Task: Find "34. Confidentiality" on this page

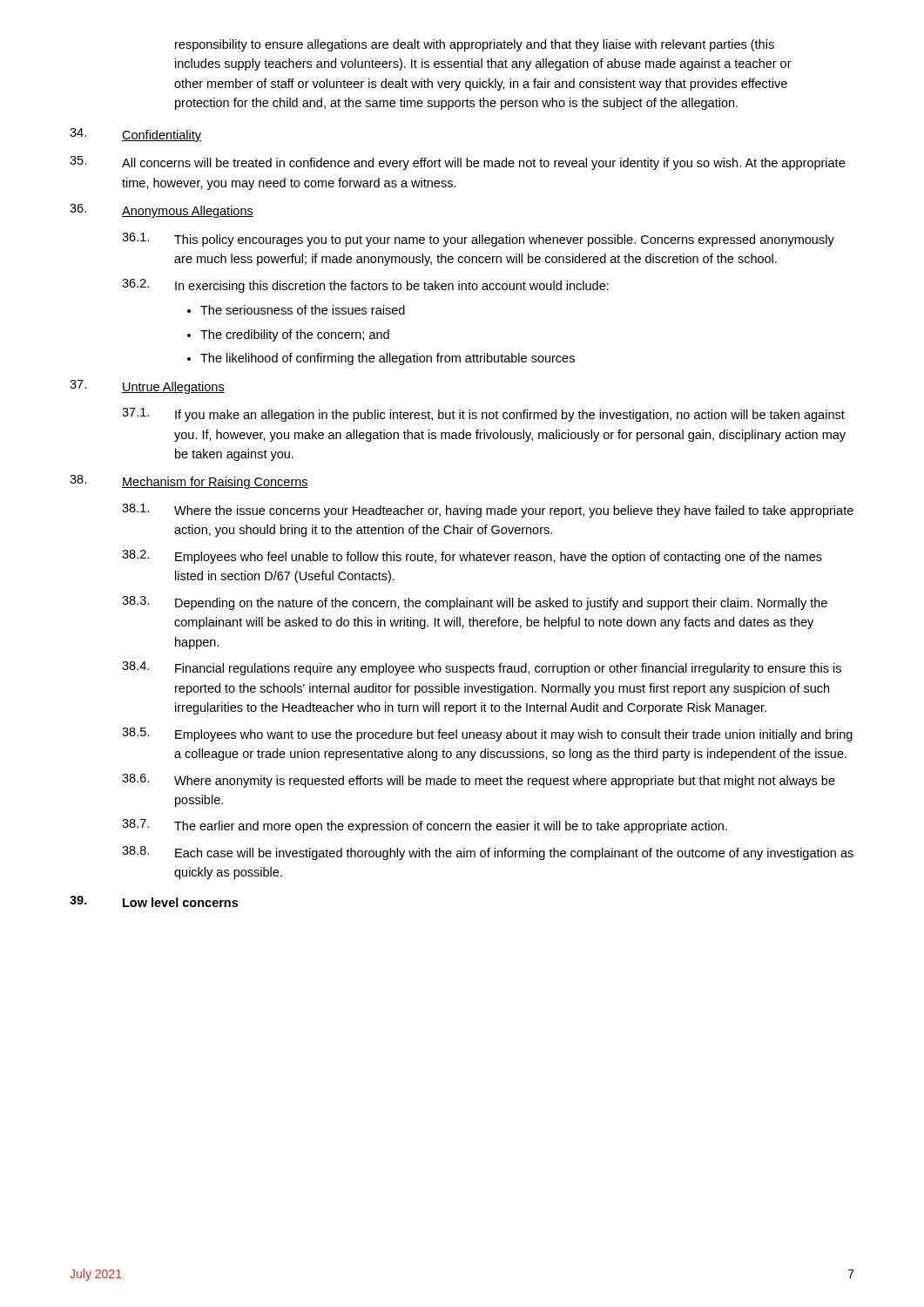Action: [x=135, y=135]
